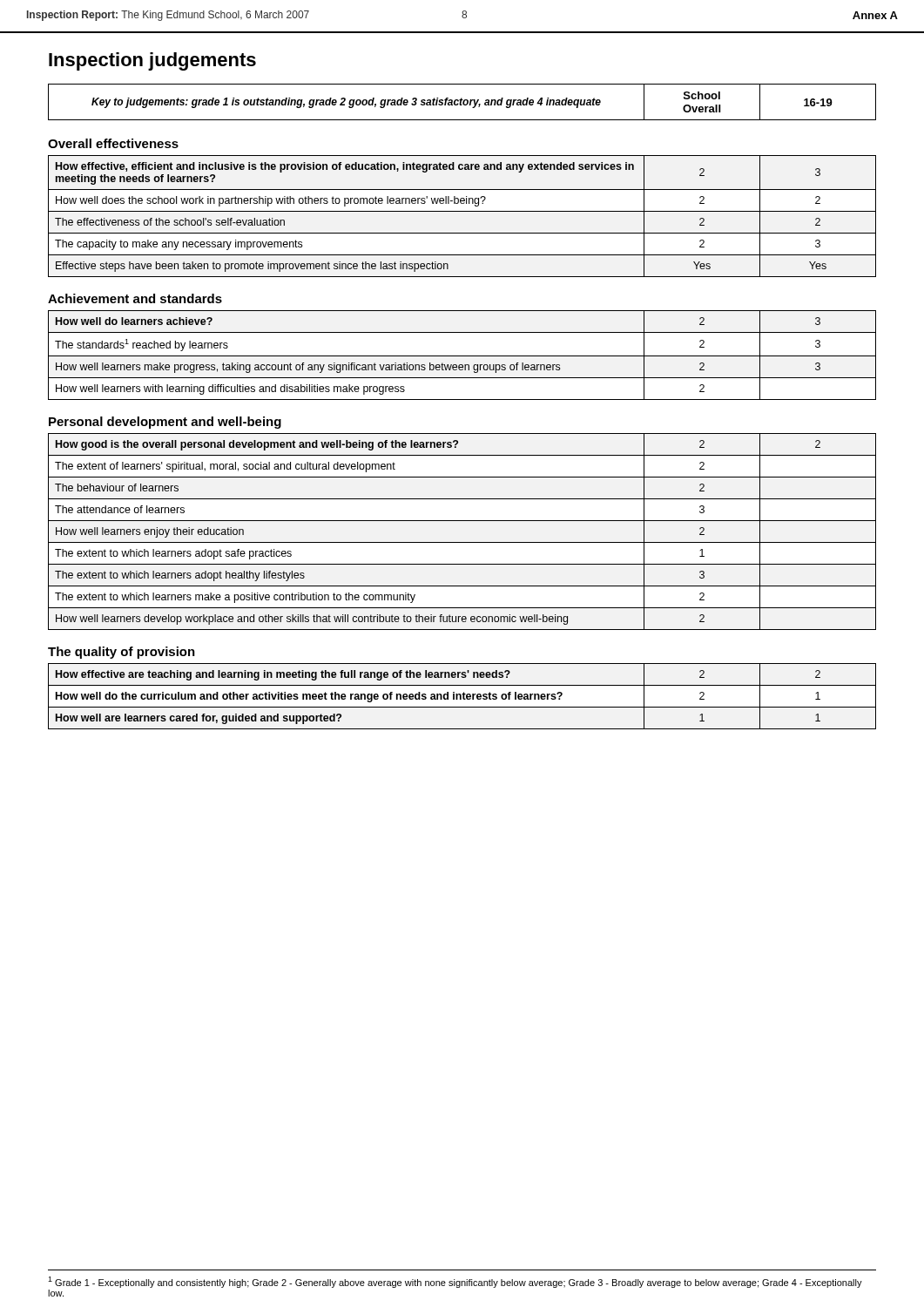This screenshot has height=1307, width=924.
Task: Find the table that mentions "How effective, efficient and inclusive"
Action: [x=462, y=216]
